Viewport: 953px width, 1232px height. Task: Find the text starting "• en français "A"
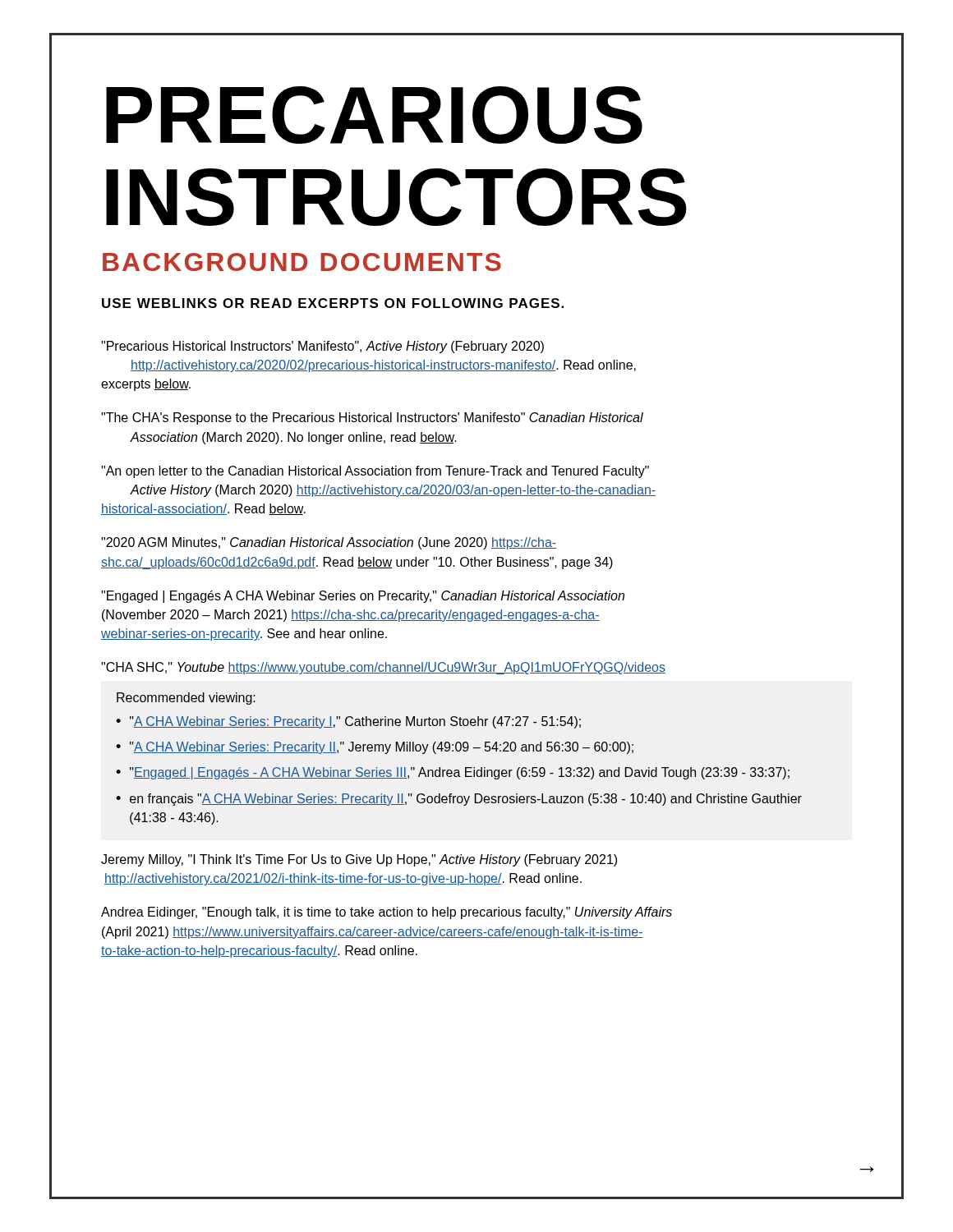point(476,808)
